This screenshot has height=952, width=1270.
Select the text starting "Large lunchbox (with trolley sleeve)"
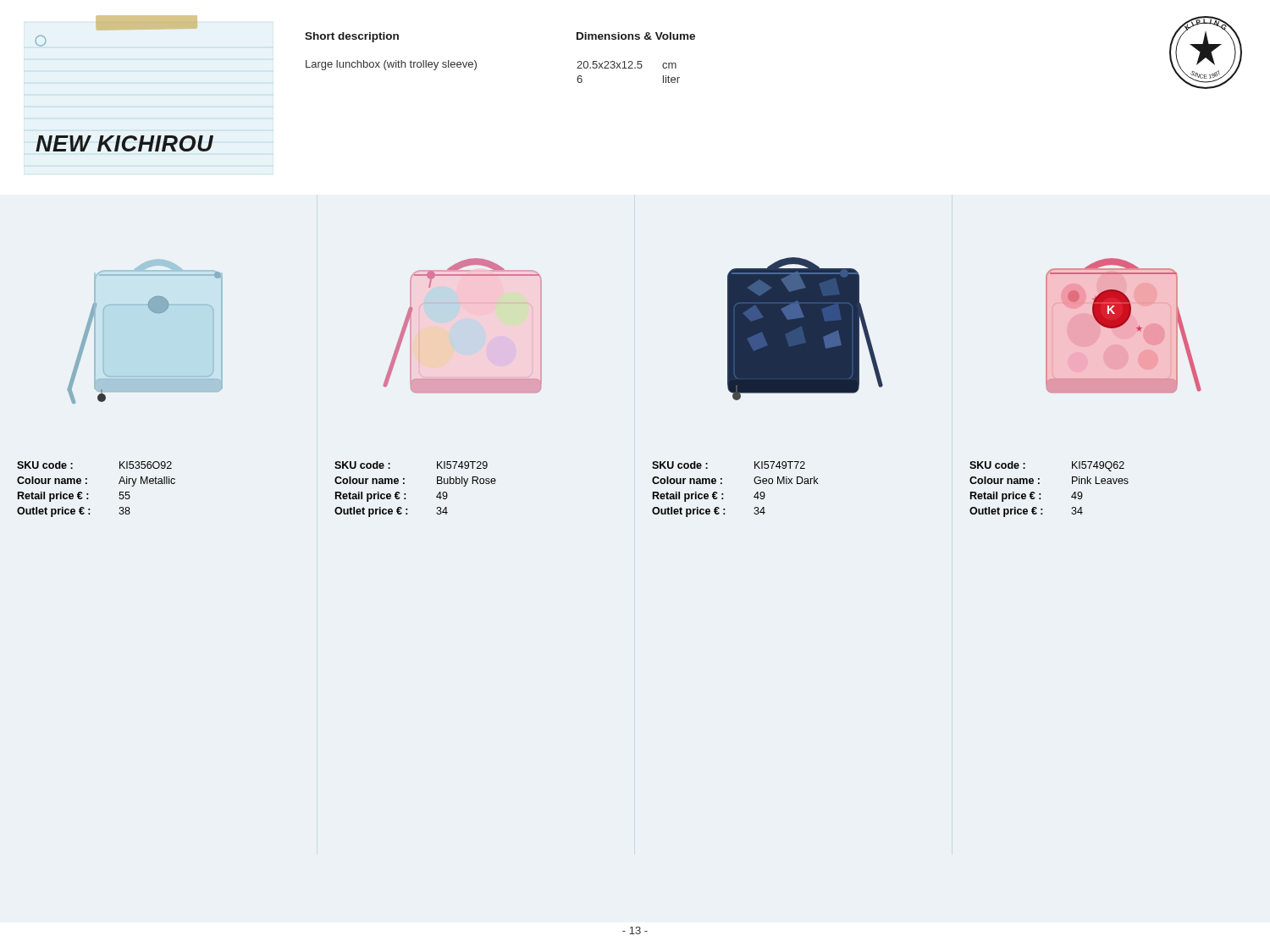tap(391, 64)
